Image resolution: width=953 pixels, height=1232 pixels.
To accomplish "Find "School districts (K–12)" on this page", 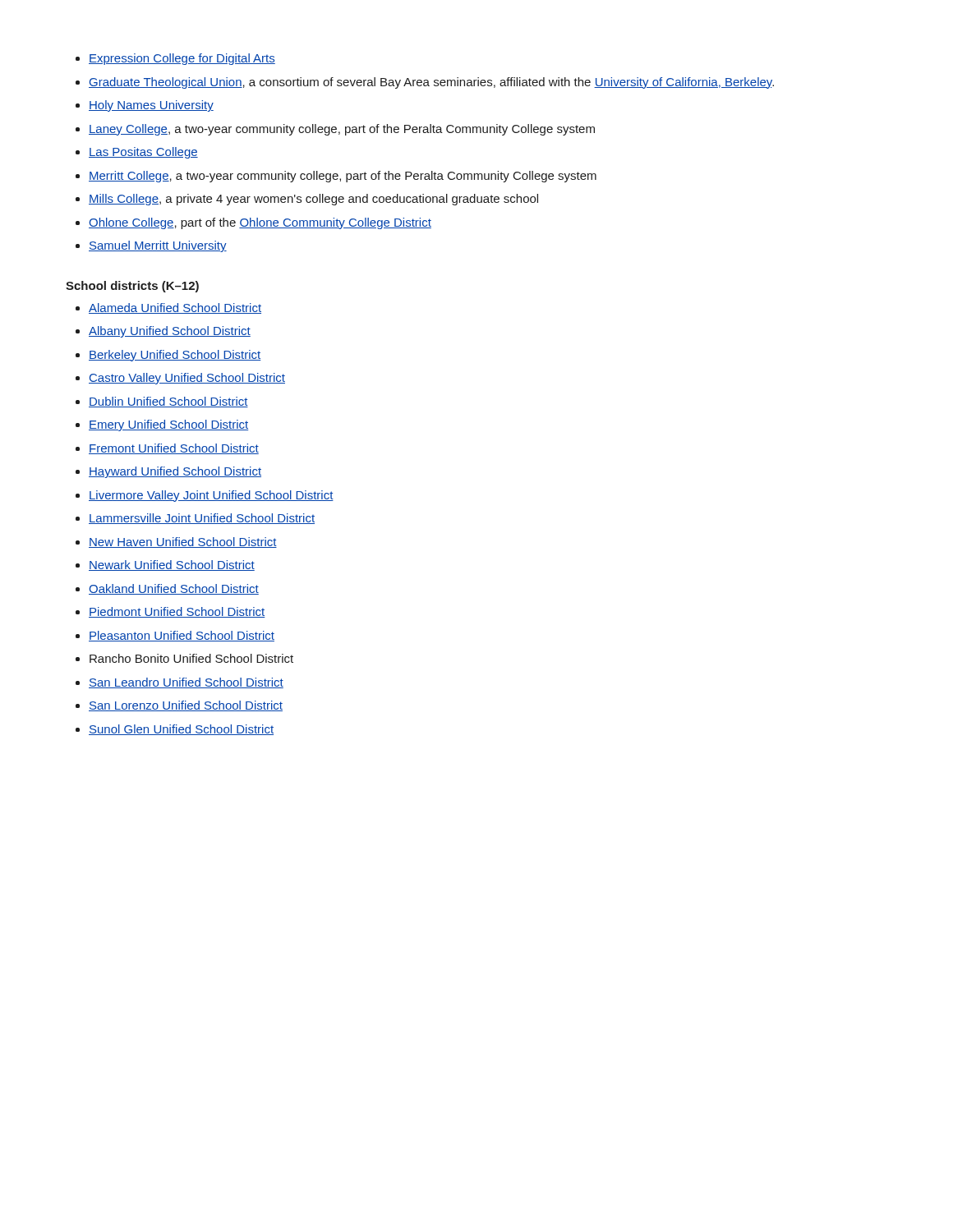I will [133, 285].
